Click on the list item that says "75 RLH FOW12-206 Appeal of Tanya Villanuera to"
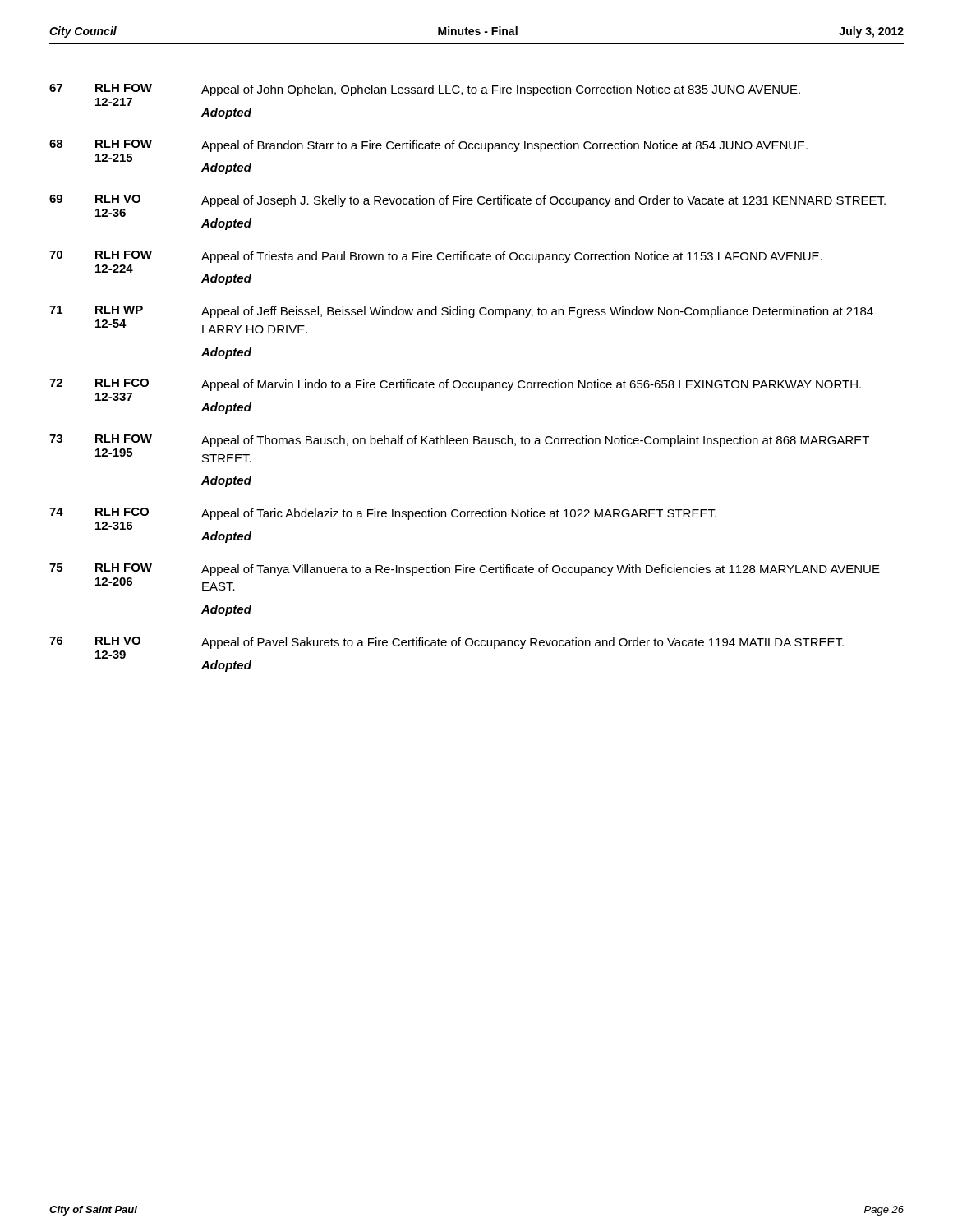Screen dimensions: 1232x953 [465, 570]
